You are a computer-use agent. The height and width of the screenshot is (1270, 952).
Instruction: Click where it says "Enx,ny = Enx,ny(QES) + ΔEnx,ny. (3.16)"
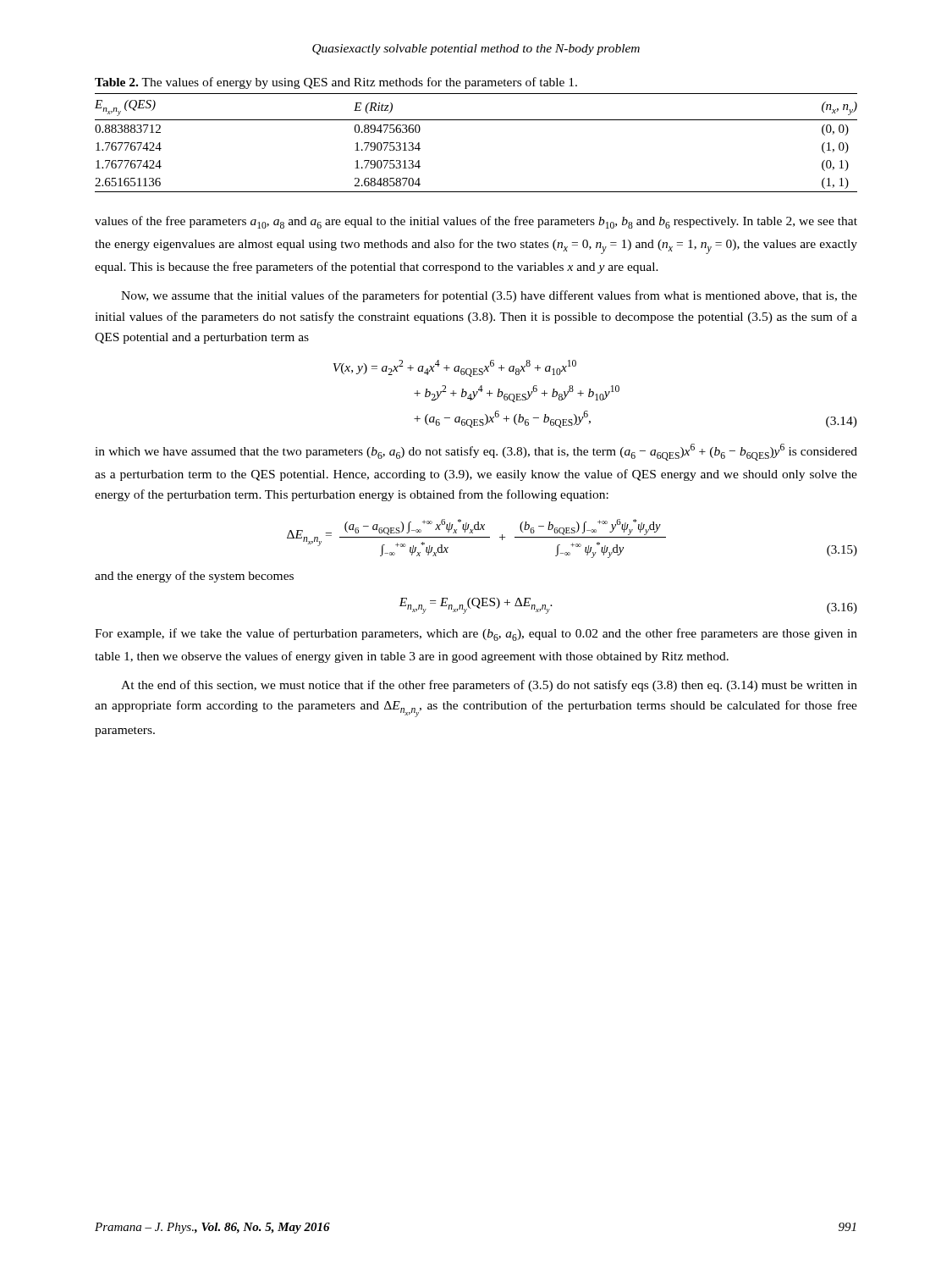(473, 606)
